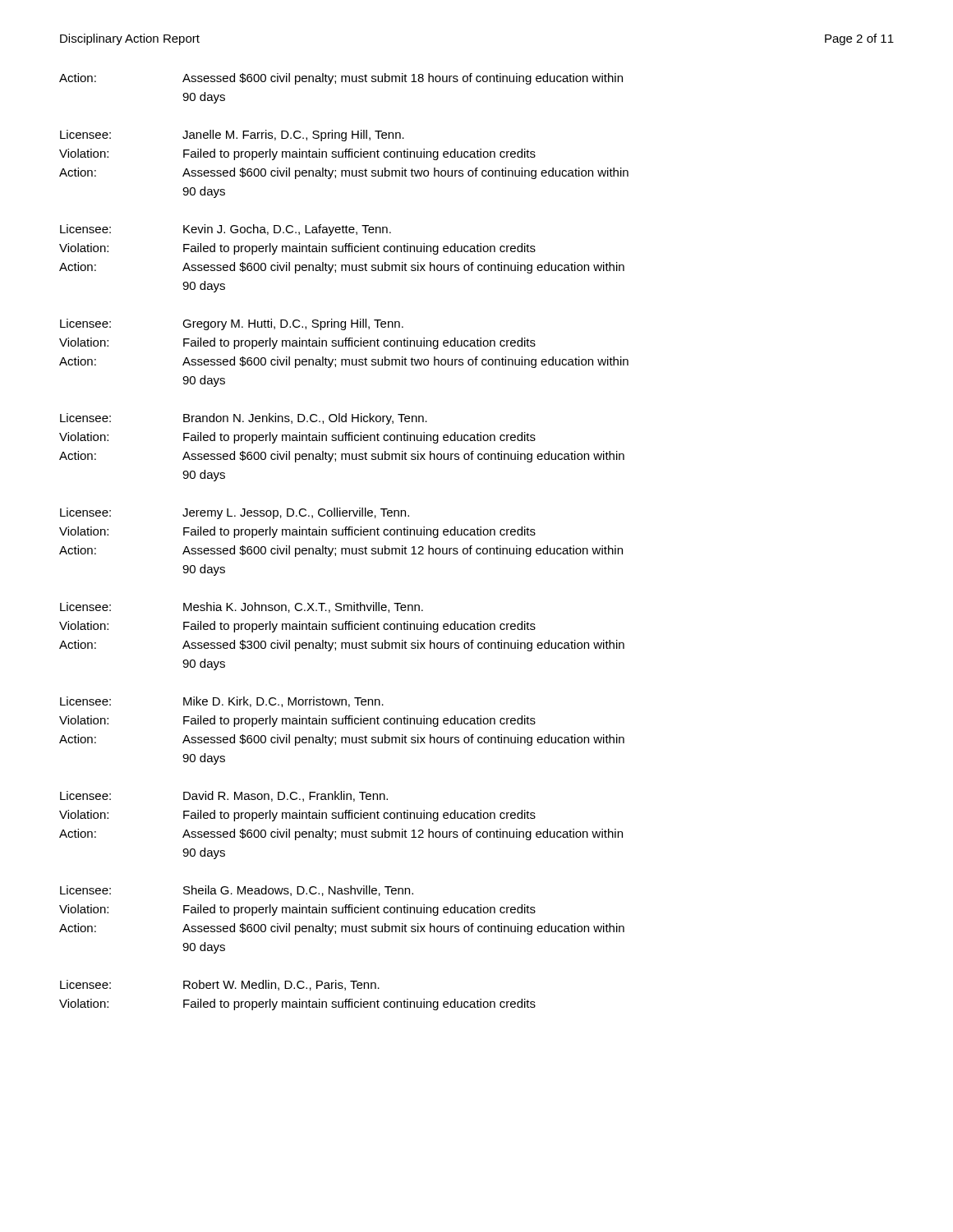Image resolution: width=953 pixels, height=1232 pixels.
Task: Click the passage that begins "Licensee: Violation: Action: David R. Mason,"
Action: click(x=476, y=824)
